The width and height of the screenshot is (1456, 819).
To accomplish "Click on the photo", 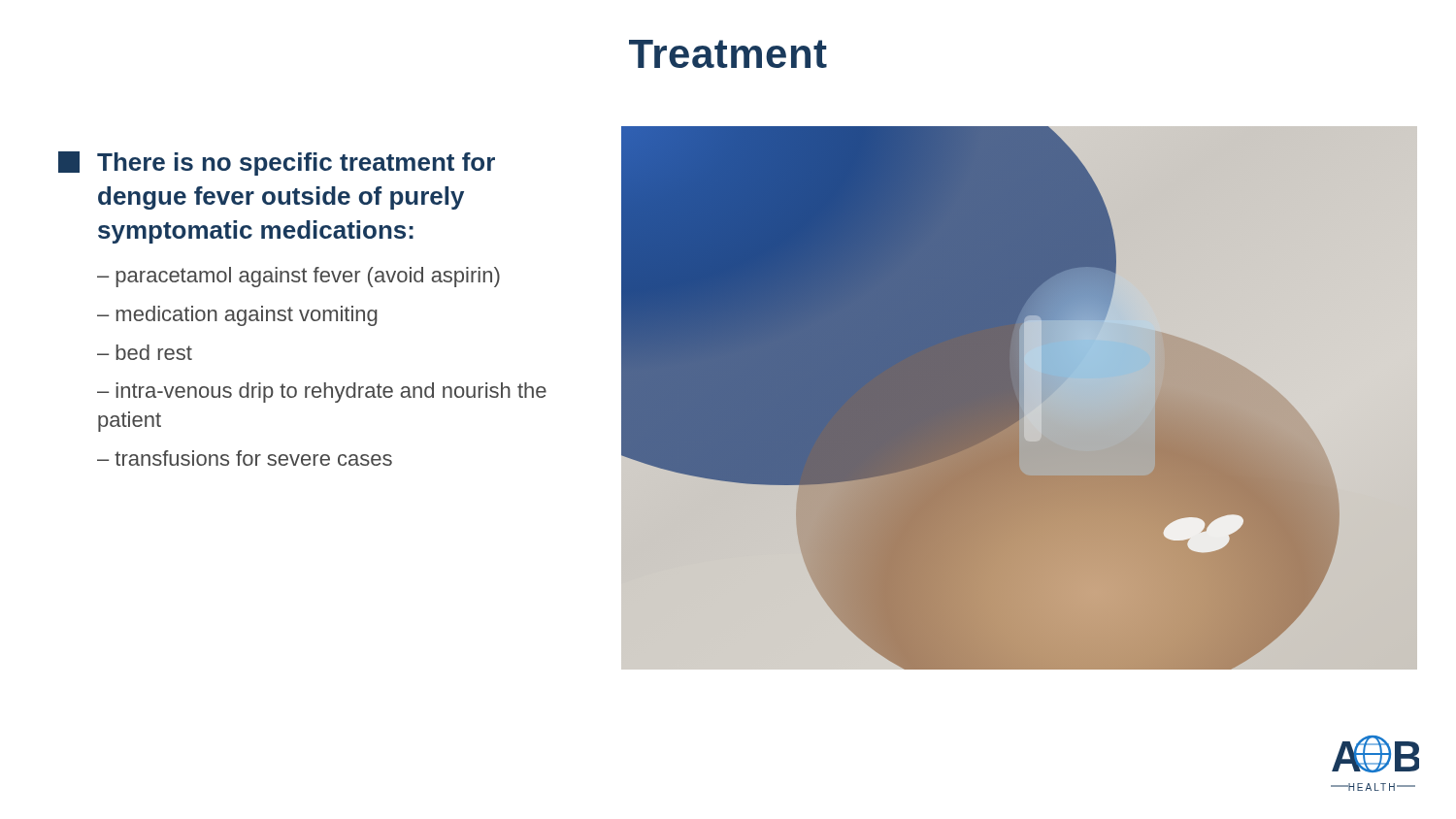I will click(1019, 400).
